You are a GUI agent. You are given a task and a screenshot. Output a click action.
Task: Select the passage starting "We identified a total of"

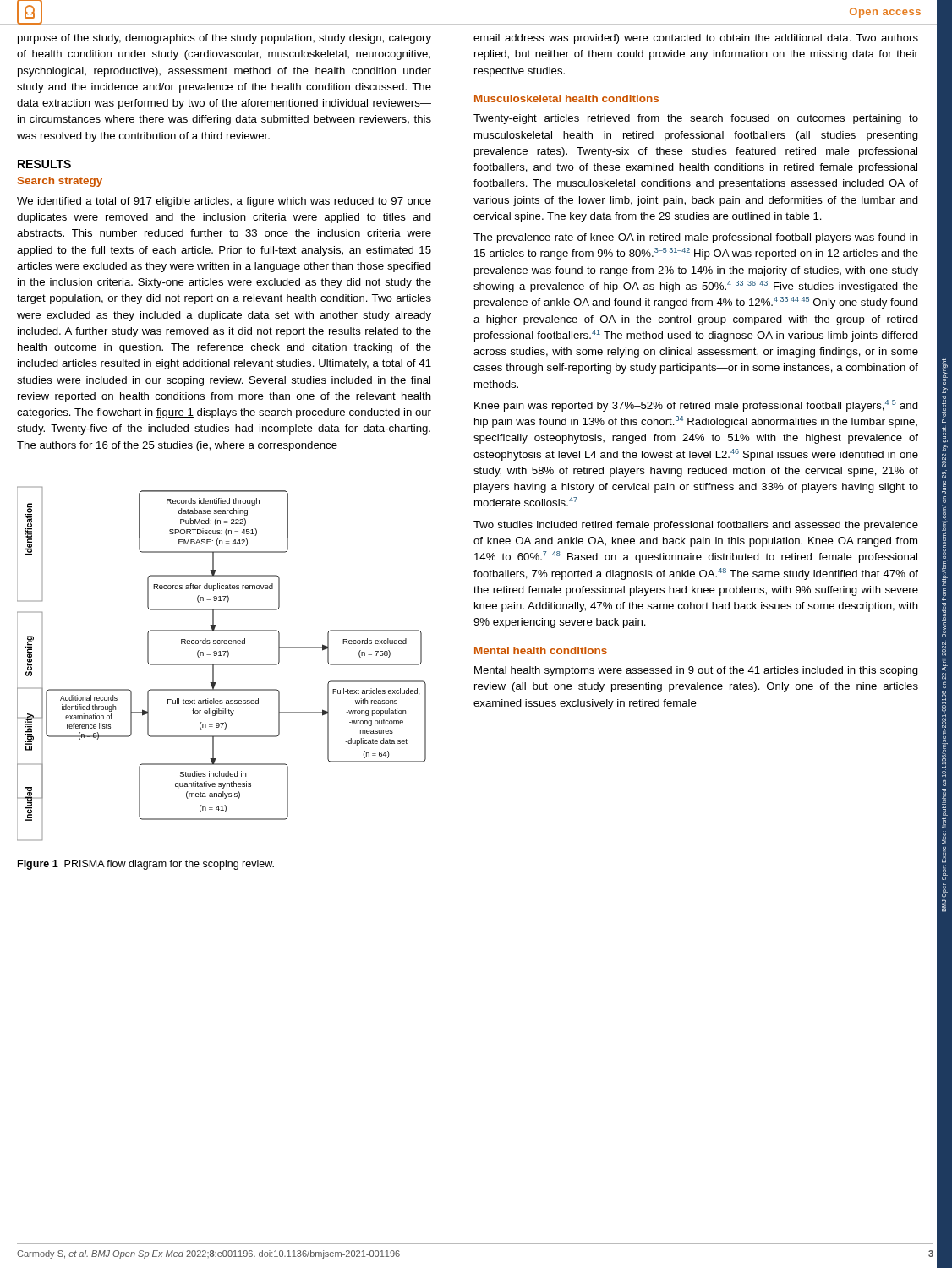224,323
